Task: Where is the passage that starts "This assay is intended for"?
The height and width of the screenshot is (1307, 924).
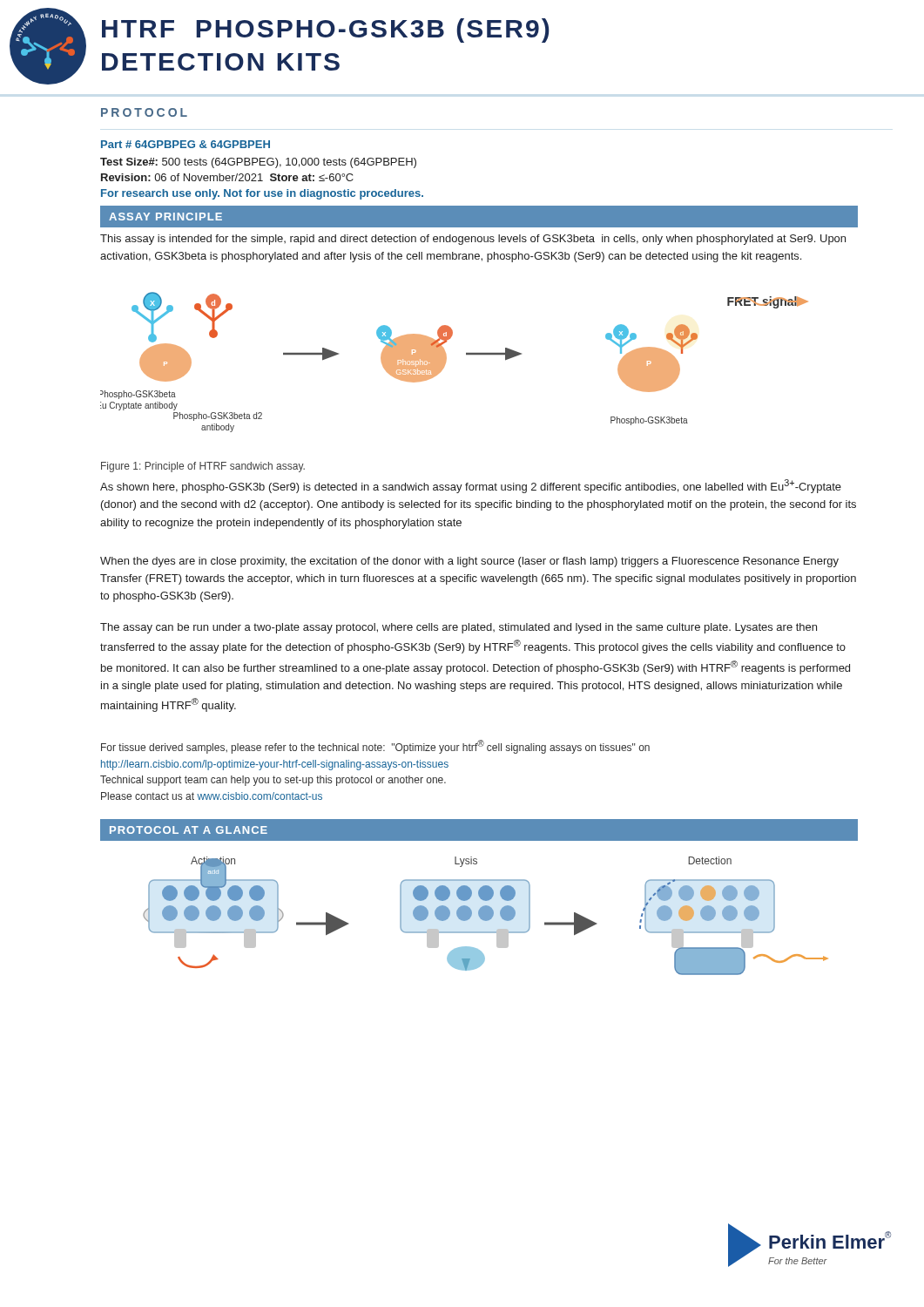Action: [x=473, y=247]
